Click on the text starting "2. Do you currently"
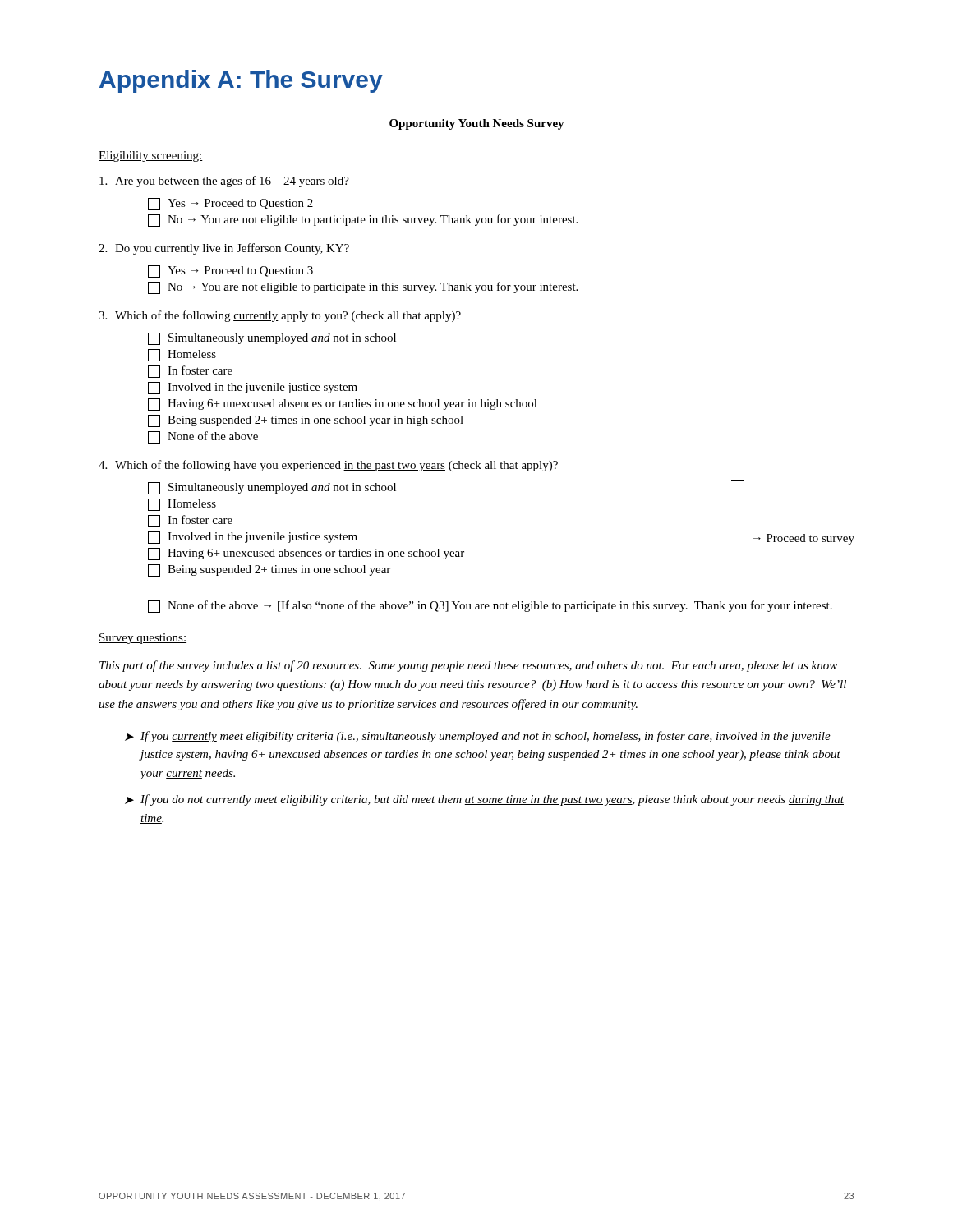The height and width of the screenshot is (1232, 953). (224, 249)
